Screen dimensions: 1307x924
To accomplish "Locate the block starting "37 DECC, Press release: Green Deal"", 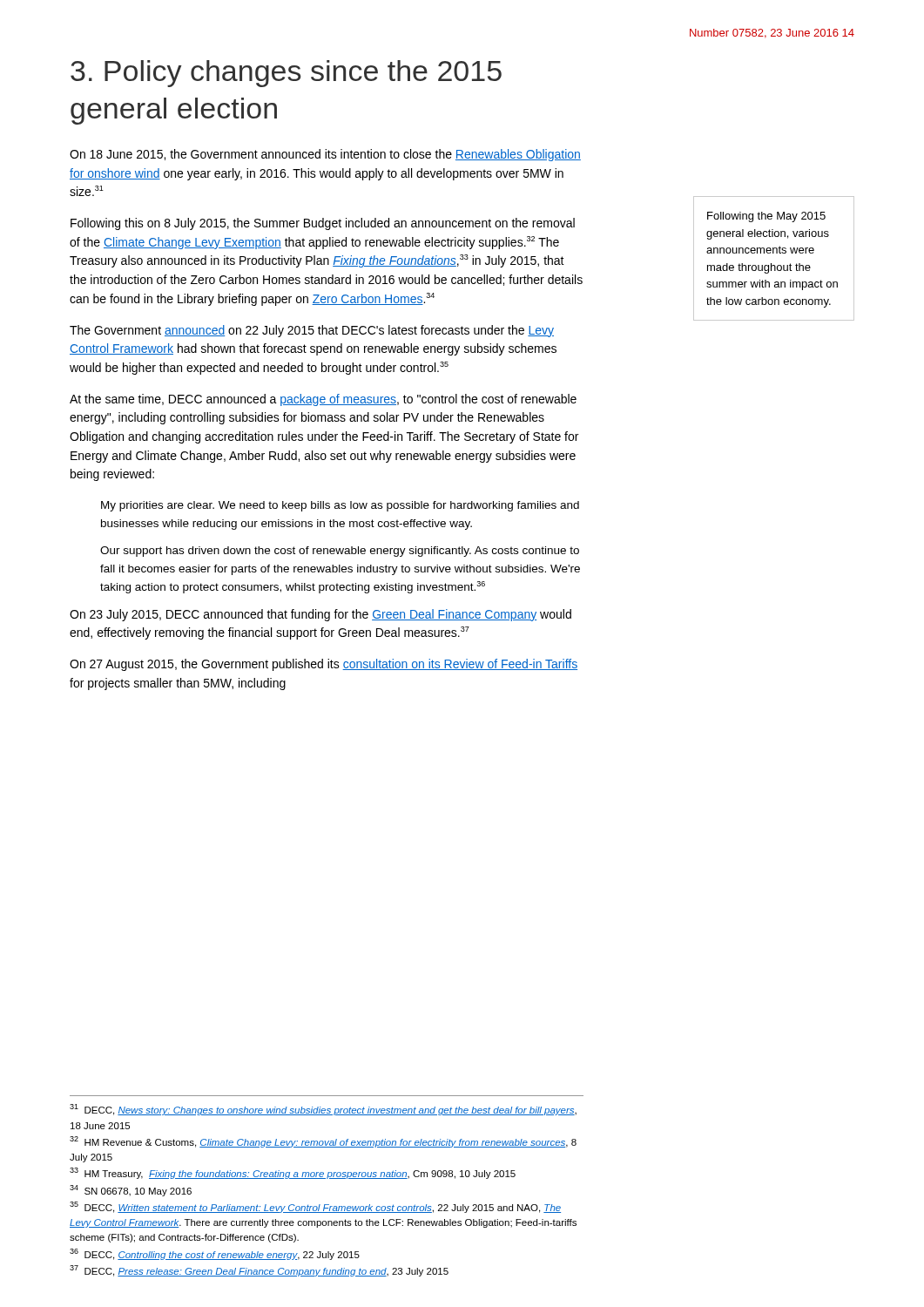I will (x=259, y=1270).
